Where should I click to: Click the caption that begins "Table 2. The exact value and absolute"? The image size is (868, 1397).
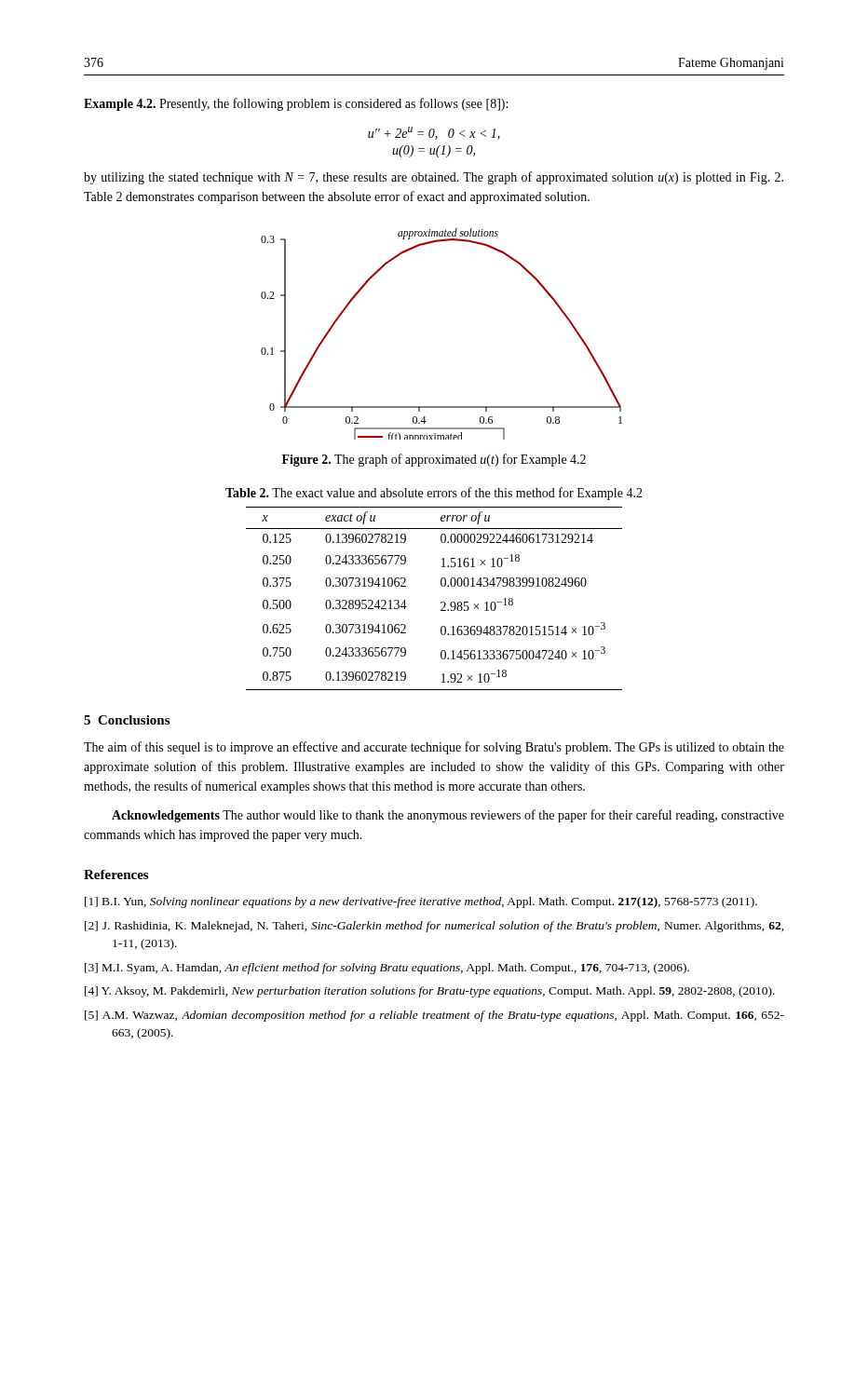pyautogui.click(x=434, y=493)
